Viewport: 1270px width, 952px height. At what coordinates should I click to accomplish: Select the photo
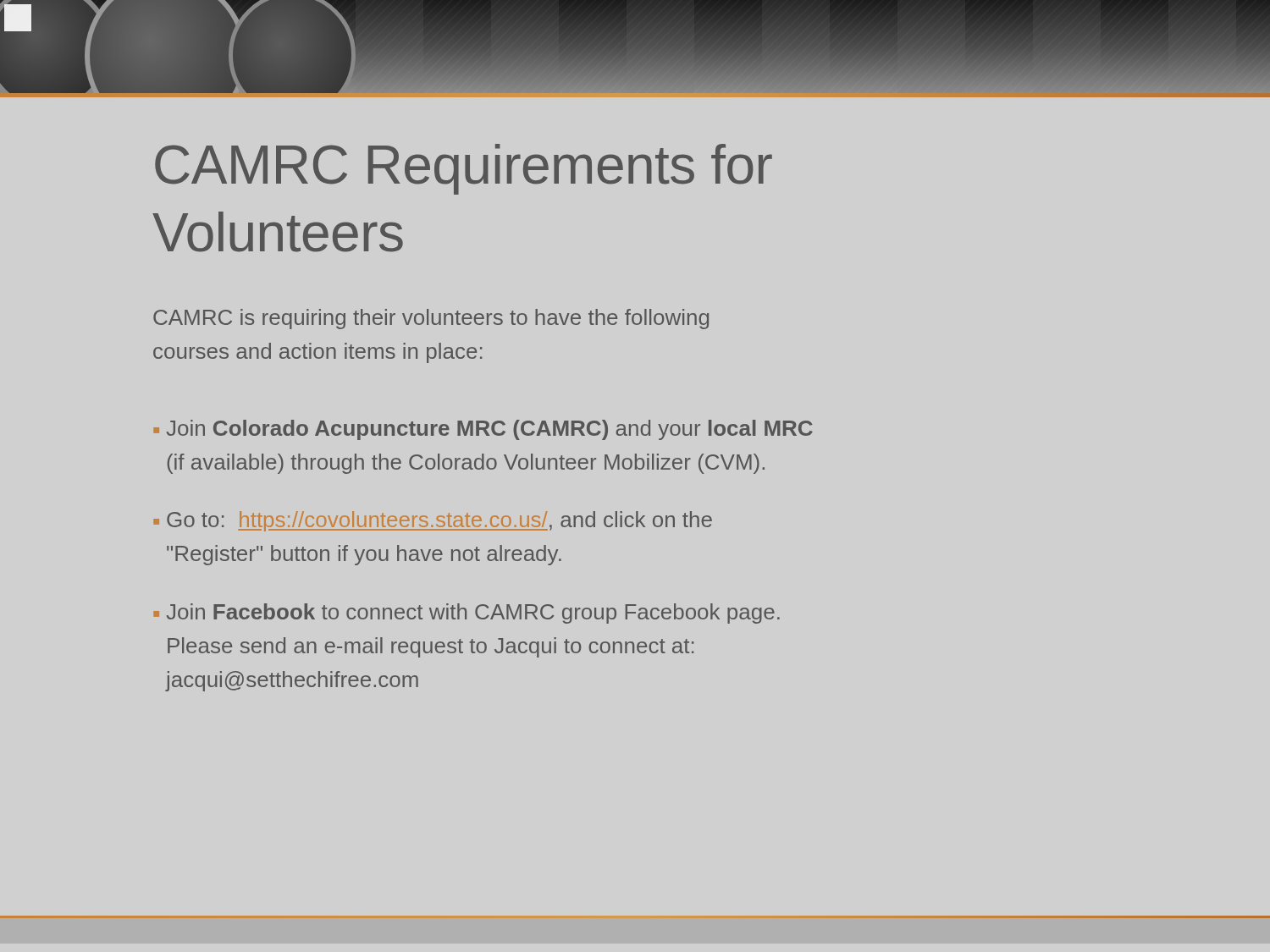pos(635,47)
